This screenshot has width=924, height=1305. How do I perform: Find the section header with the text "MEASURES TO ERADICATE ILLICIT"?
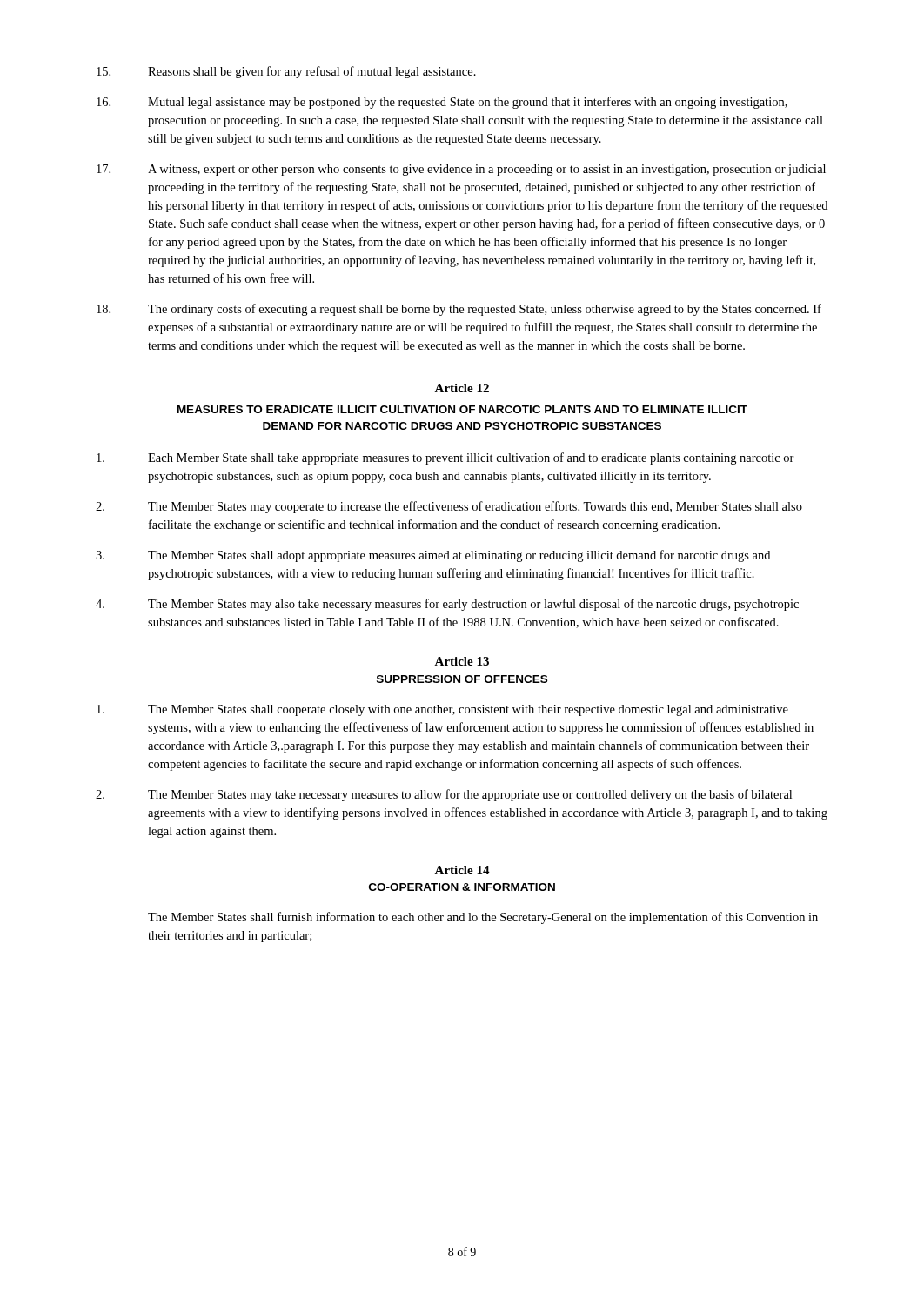click(462, 417)
